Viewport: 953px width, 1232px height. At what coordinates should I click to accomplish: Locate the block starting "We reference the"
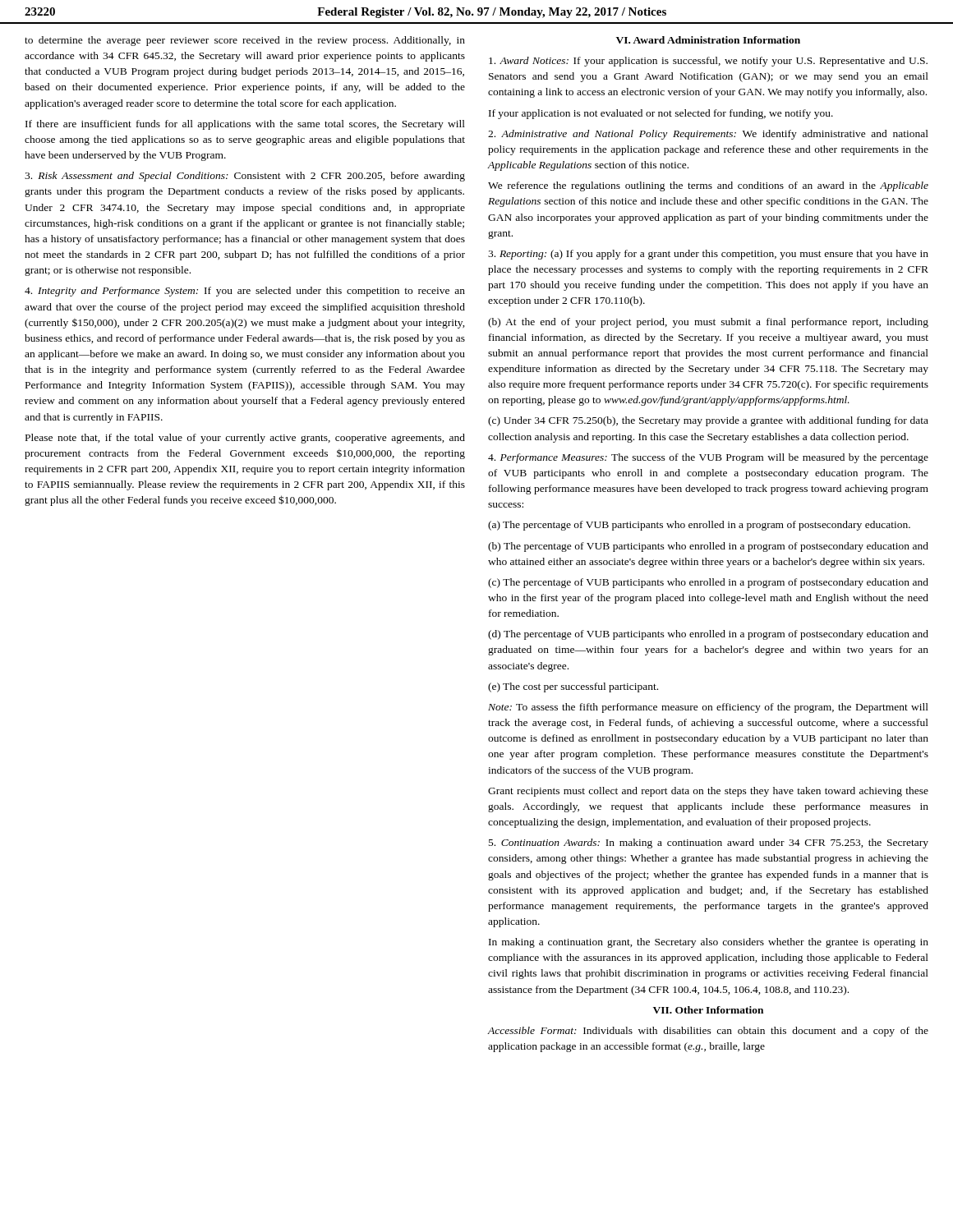pyautogui.click(x=708, y=209)
